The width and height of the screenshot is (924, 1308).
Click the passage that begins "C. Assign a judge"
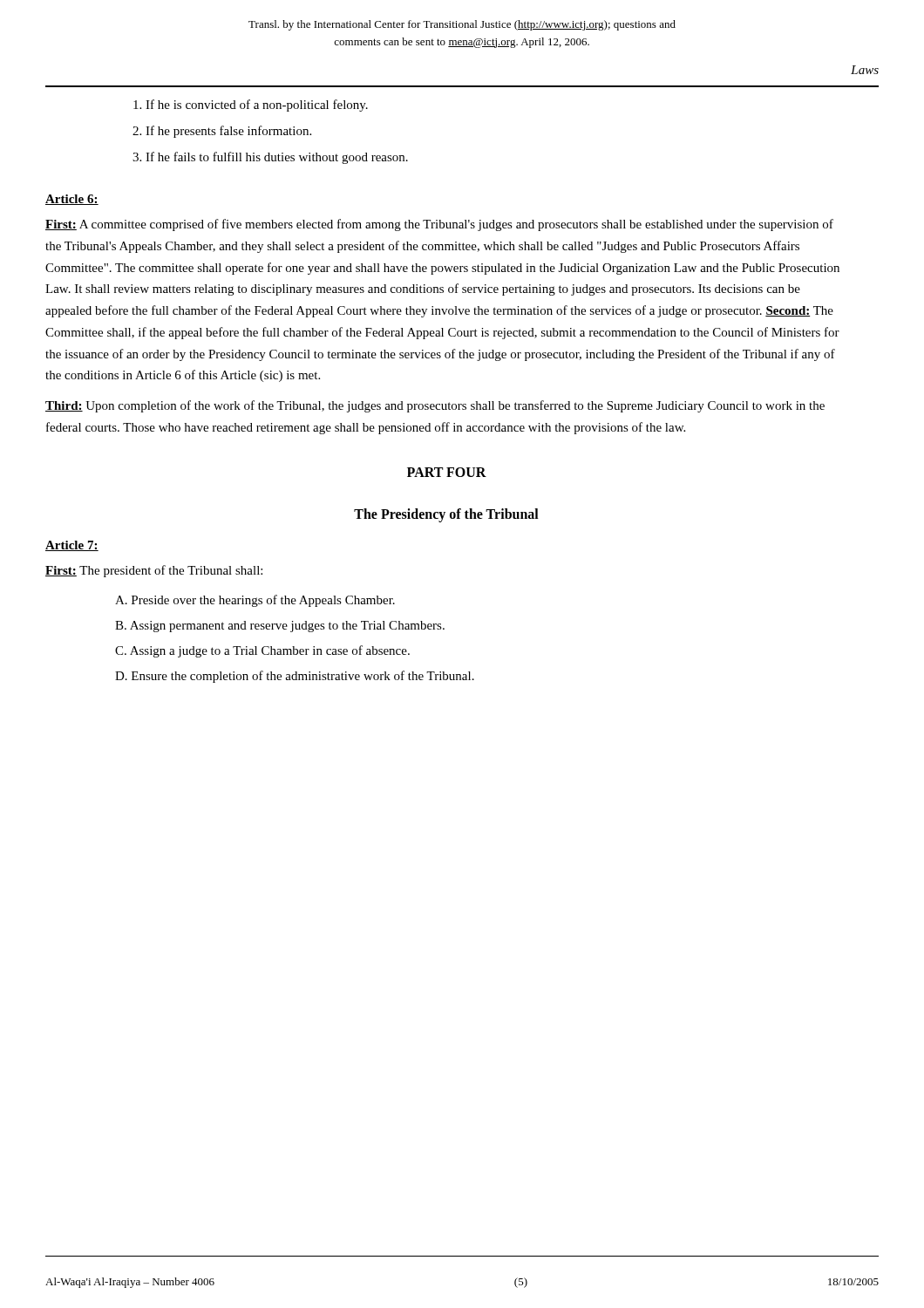pyautogui.click(x=263, y=650)
